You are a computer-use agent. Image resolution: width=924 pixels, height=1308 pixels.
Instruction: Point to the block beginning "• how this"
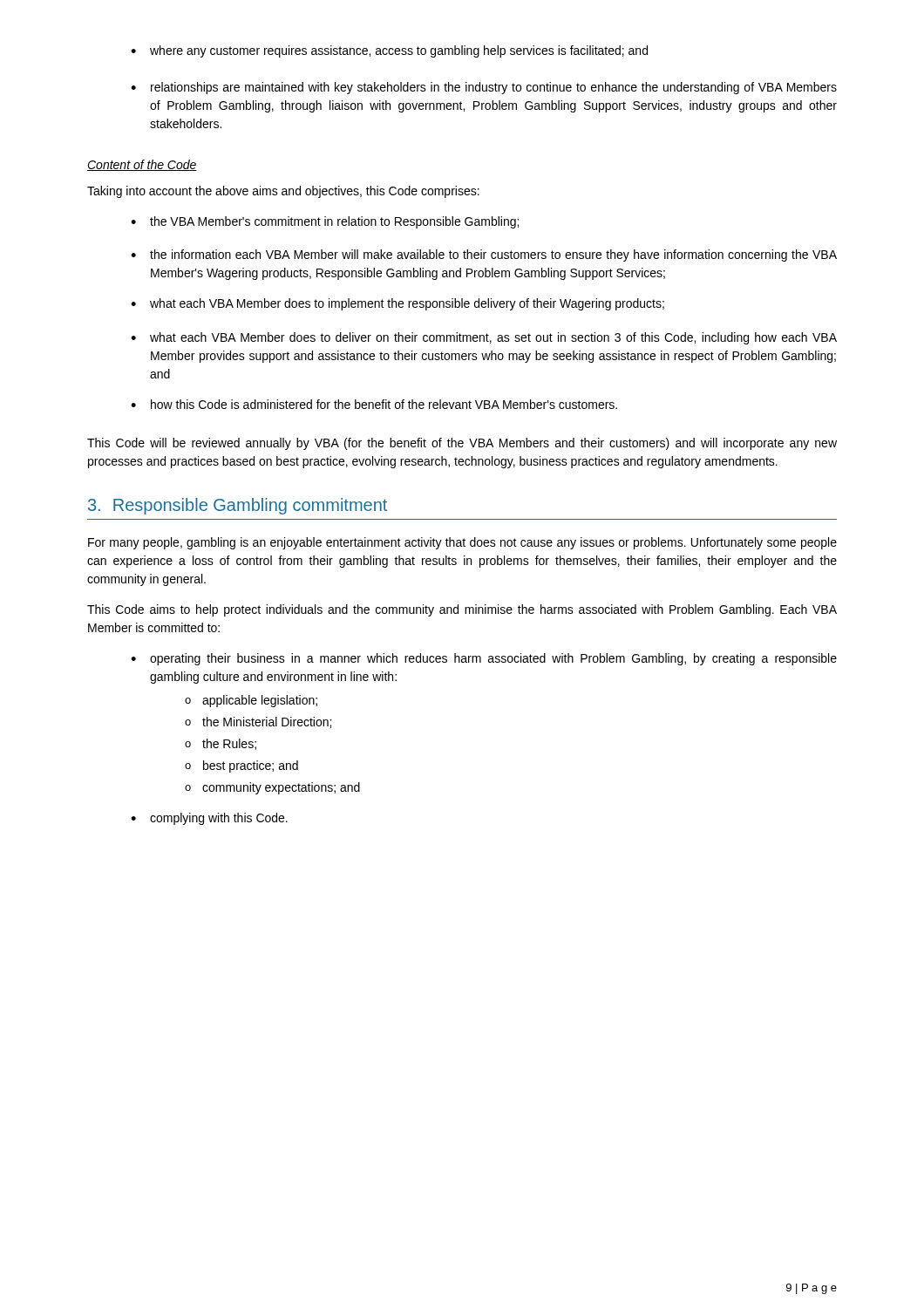pyautogui.click(x=484, y=406)
